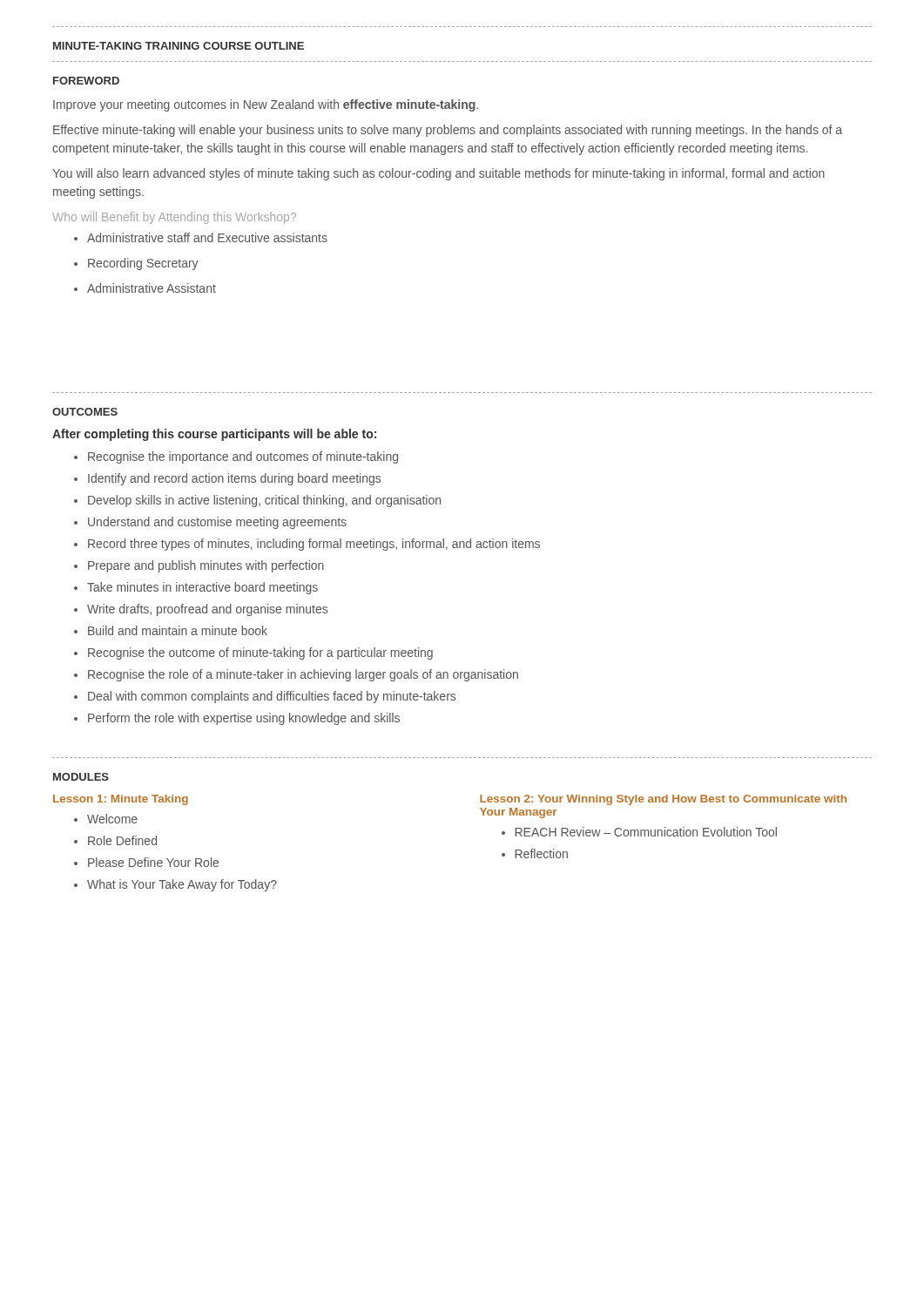This screenshot has width=924, height=1307.
Task: Click on the list item that reads "Build and maintain a"
Action: (x=171, y=630)
